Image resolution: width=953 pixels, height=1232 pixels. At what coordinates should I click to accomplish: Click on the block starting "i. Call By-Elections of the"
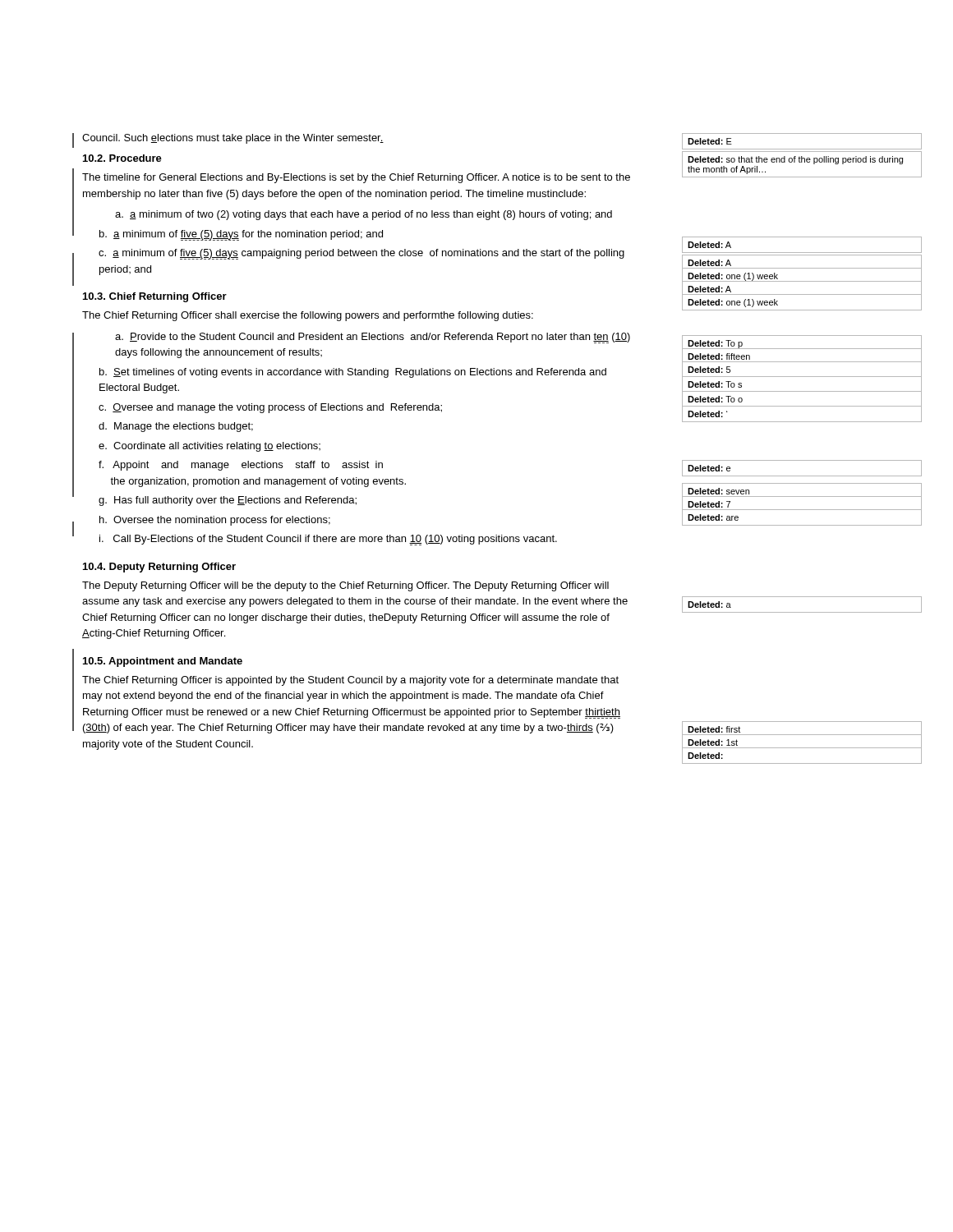point(328,539)
